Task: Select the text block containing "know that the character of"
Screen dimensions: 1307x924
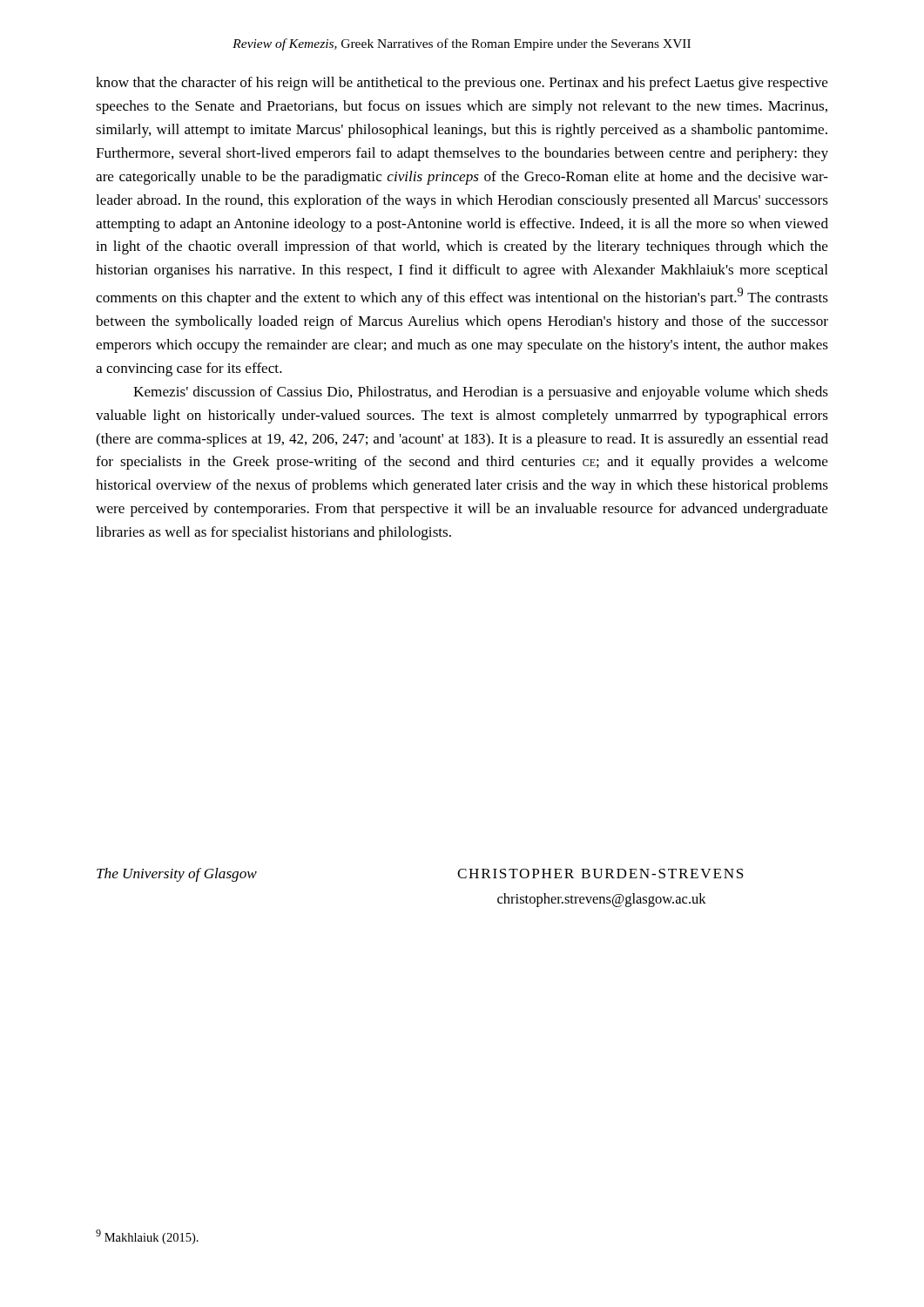Action: coord(462,308)
